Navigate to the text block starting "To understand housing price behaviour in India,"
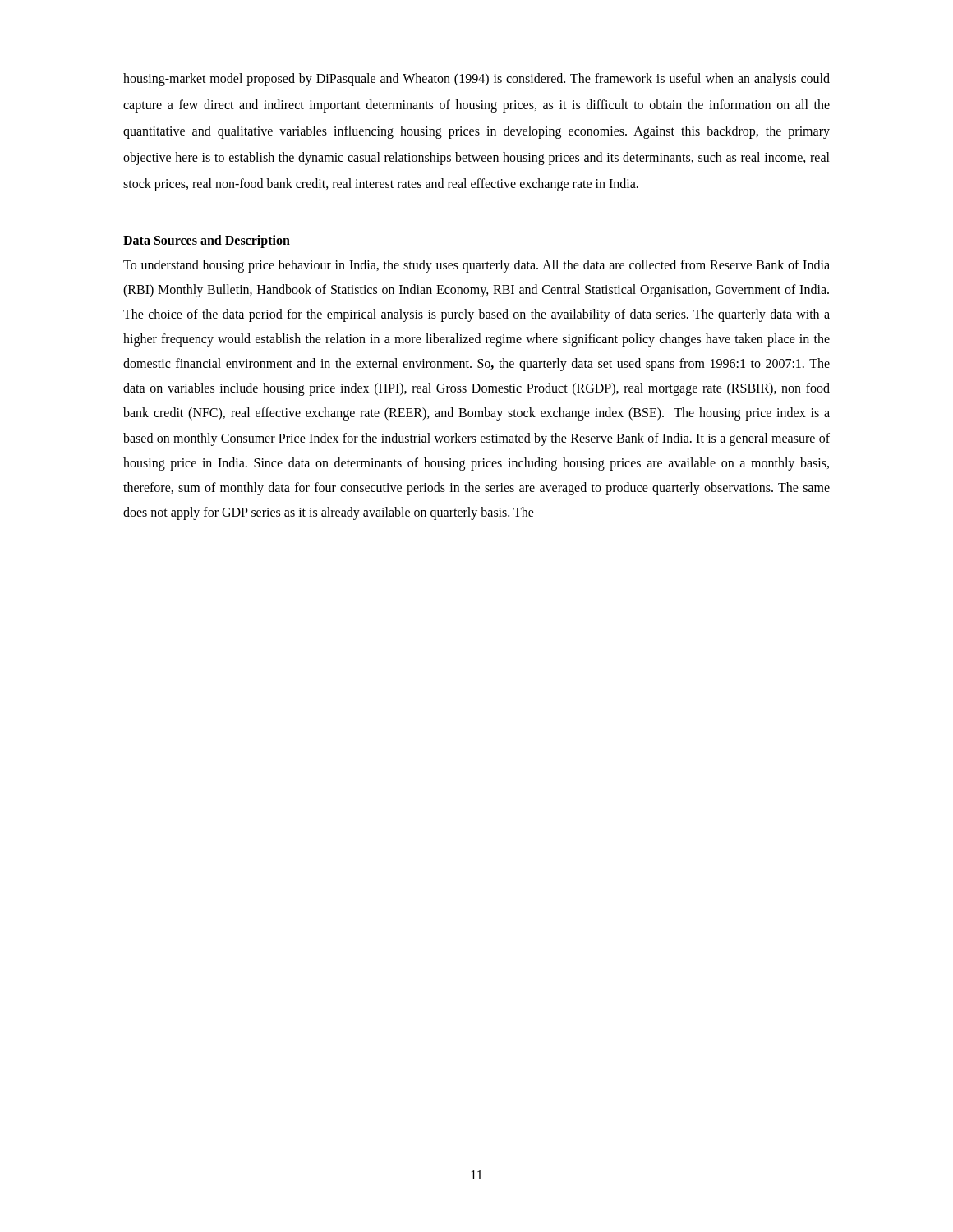The image size is (953, 1232). pyautogui.click(x=476, y=388)
